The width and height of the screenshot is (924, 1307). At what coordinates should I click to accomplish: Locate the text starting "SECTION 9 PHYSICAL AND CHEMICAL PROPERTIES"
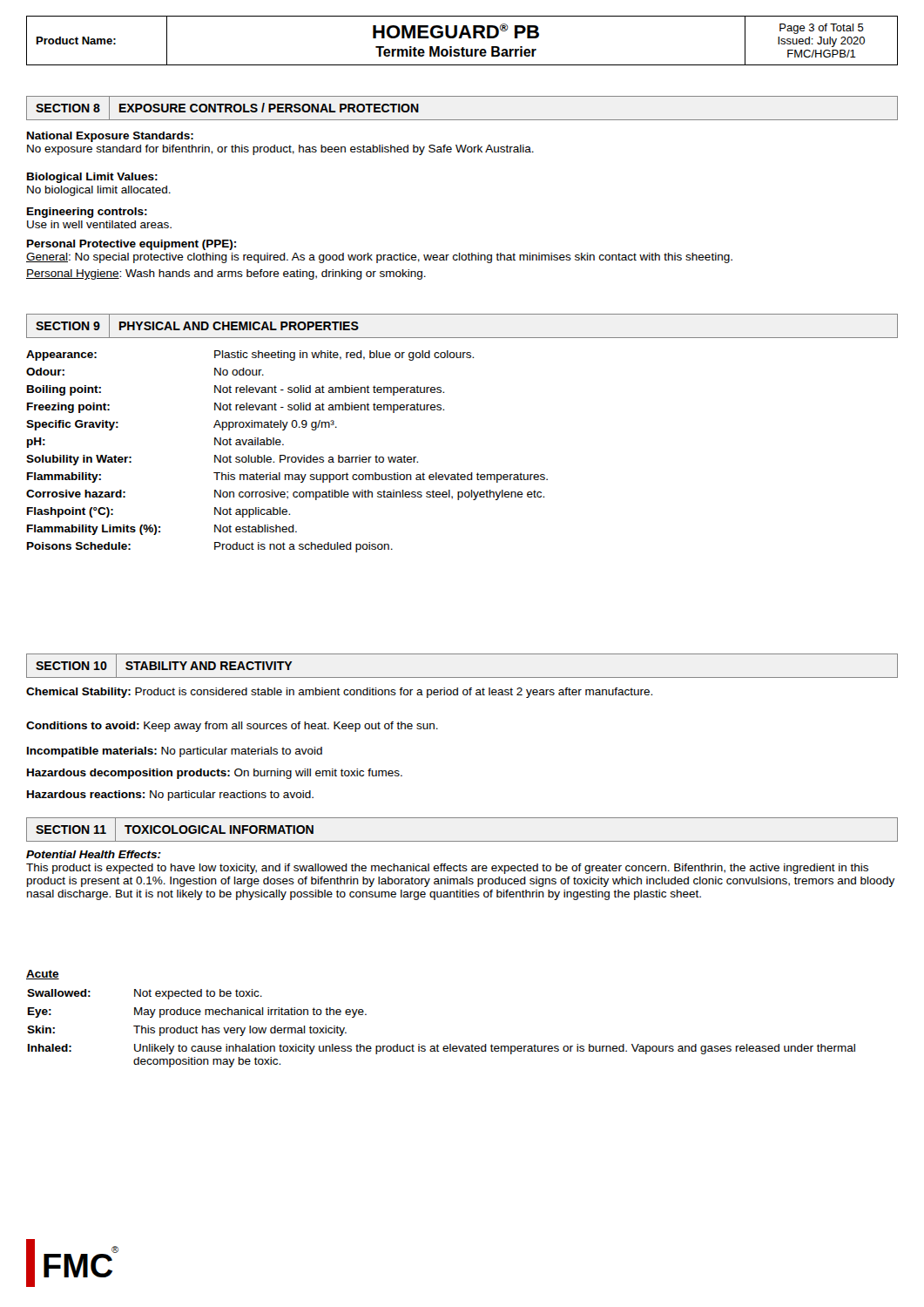tap(193, 326)
